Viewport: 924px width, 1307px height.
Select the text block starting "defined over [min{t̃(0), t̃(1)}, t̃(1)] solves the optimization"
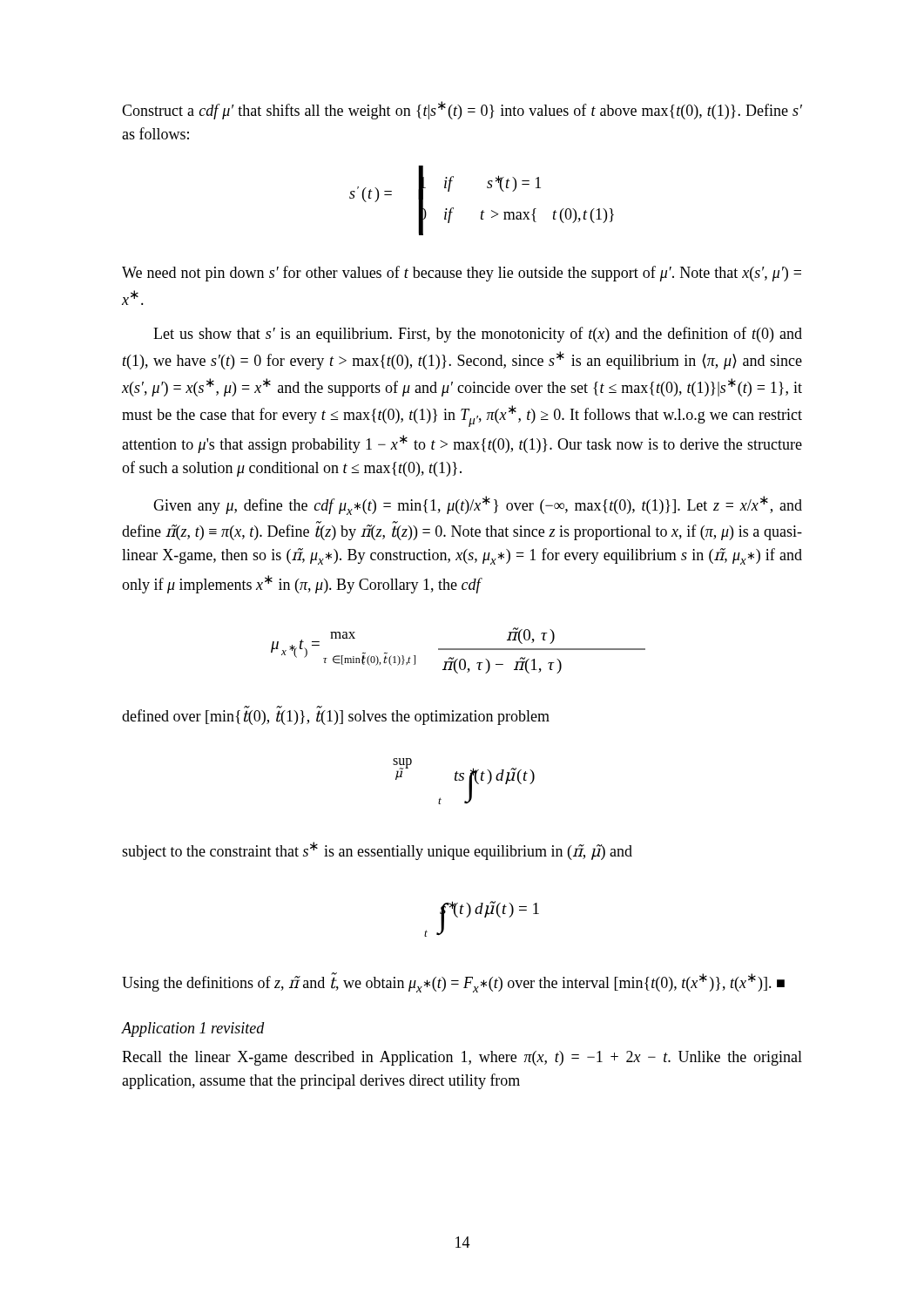(462, 717)
